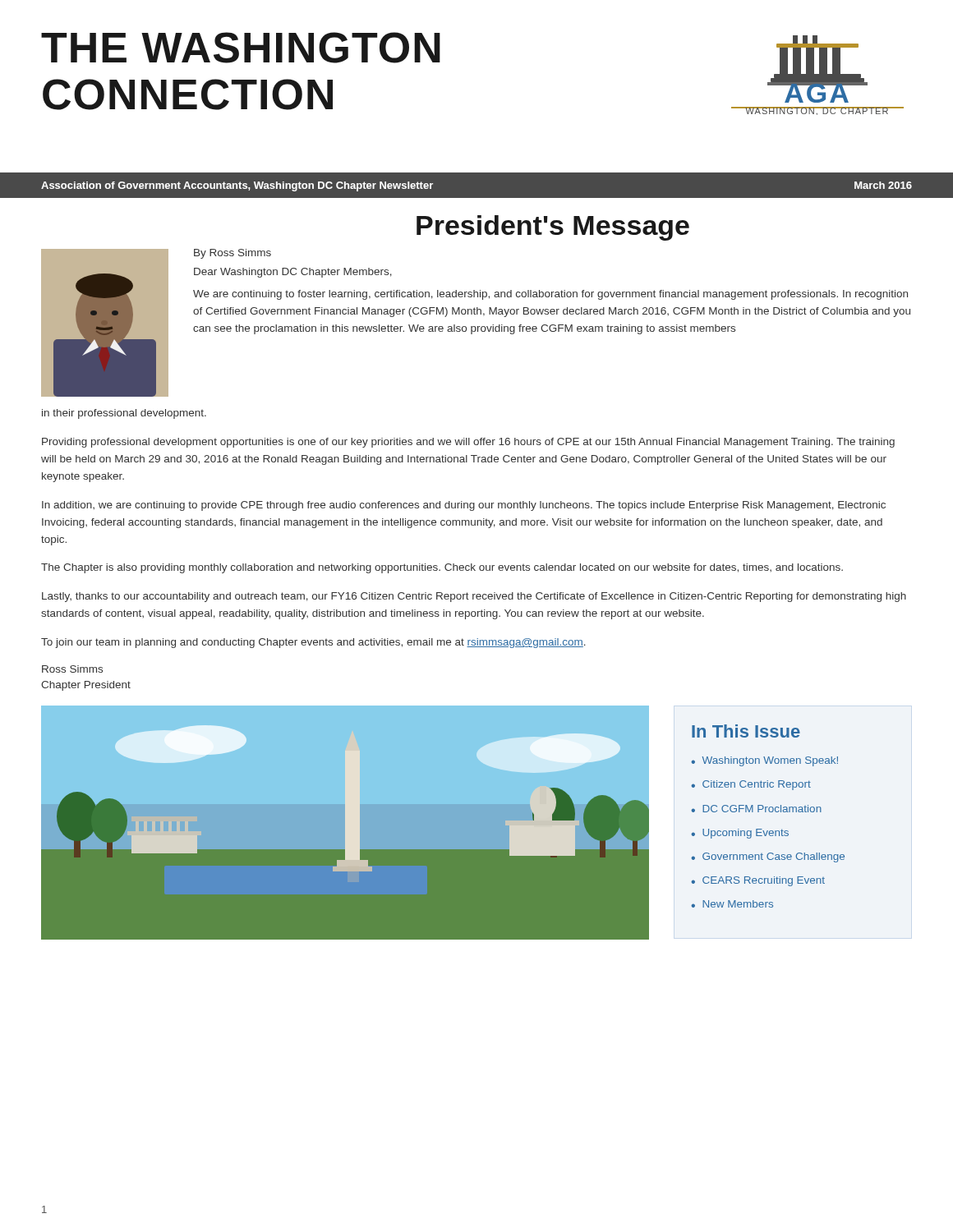Screen dimensions: 1232x953
Task: Click the passage that begins "To join our team in planning and"
Action: [x=314, y=642]
